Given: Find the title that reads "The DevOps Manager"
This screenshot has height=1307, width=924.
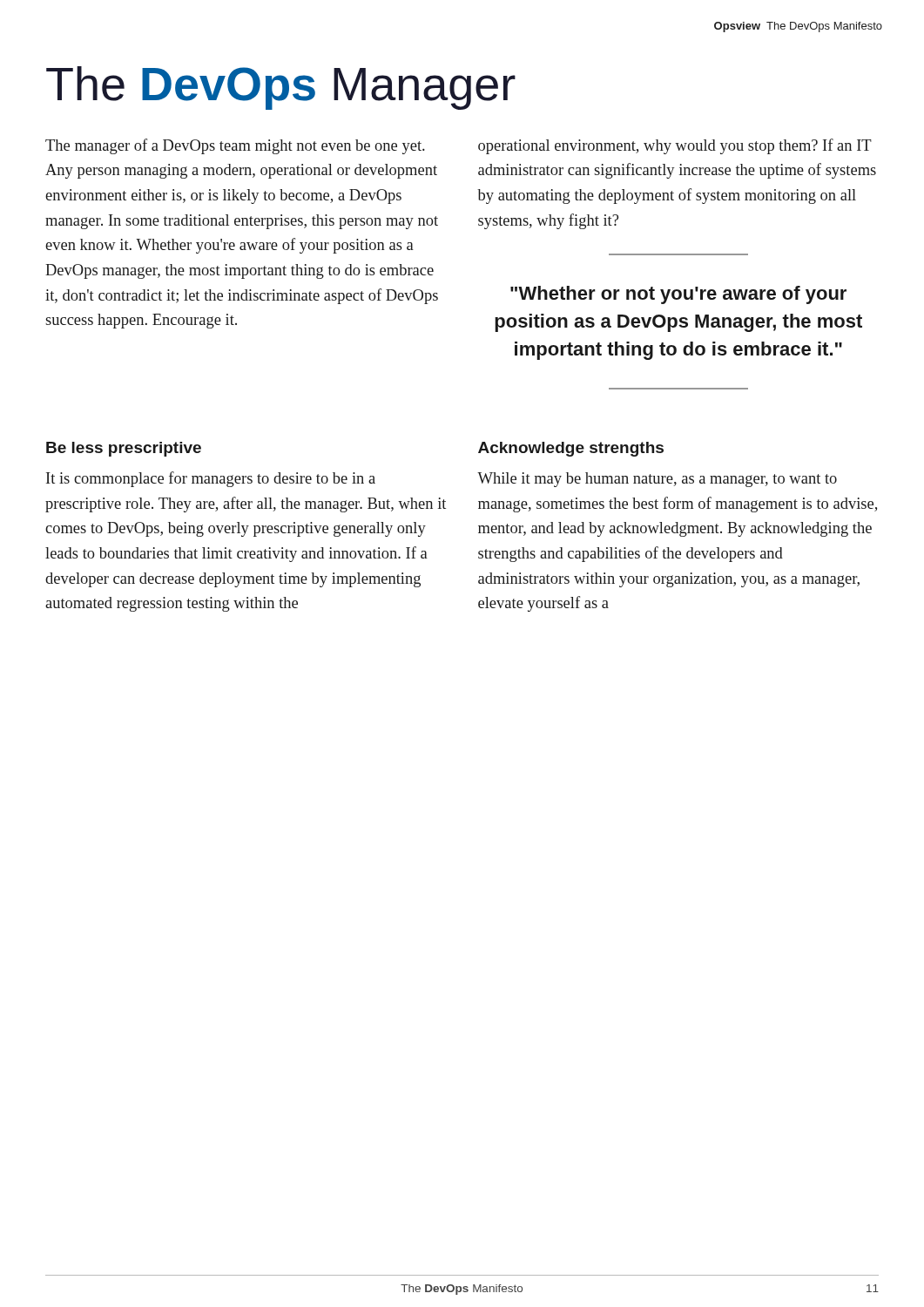Looking at the screenshot, I should pos(281,84).
